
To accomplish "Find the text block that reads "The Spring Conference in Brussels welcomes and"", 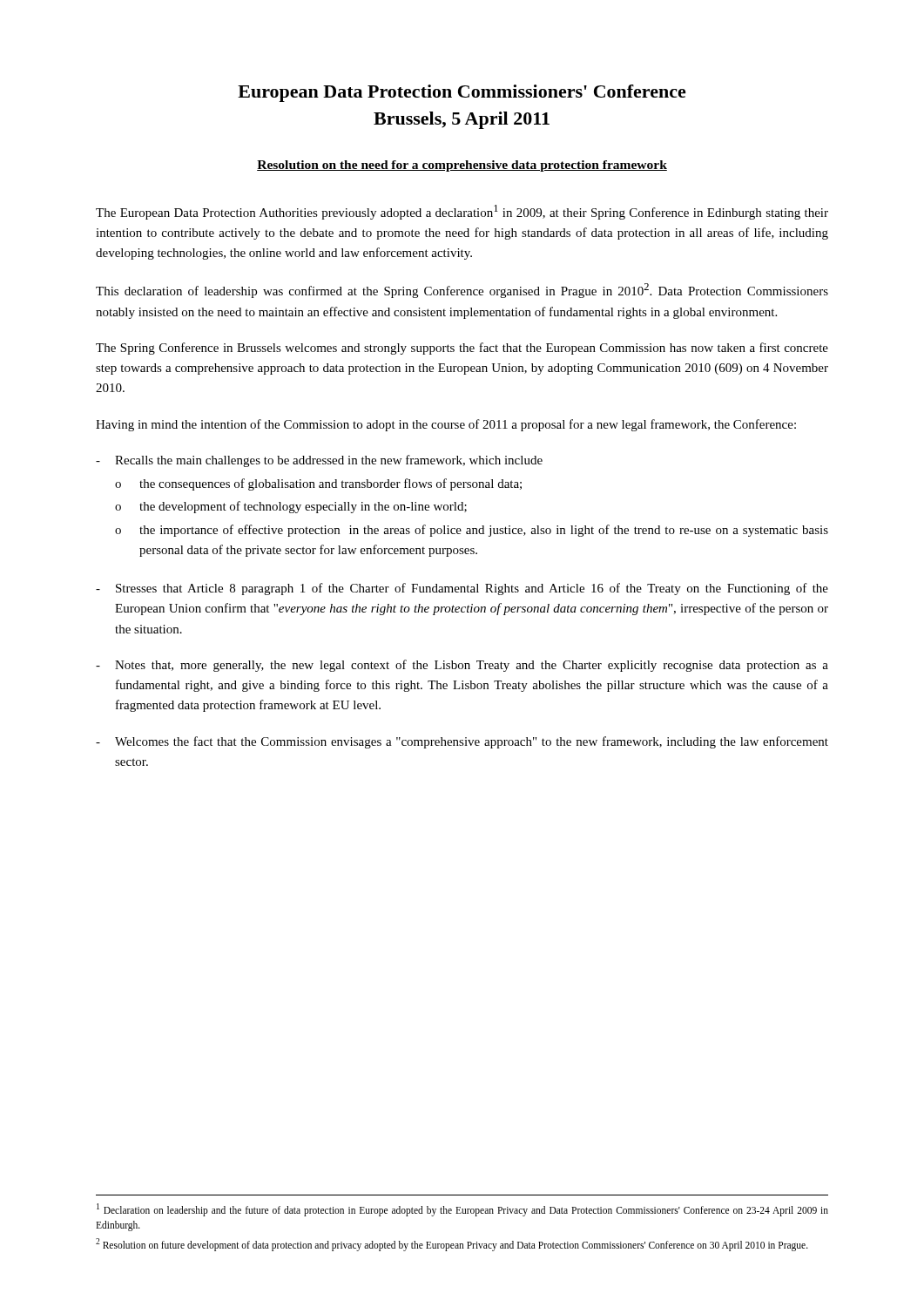I will (x=462, y=368).
